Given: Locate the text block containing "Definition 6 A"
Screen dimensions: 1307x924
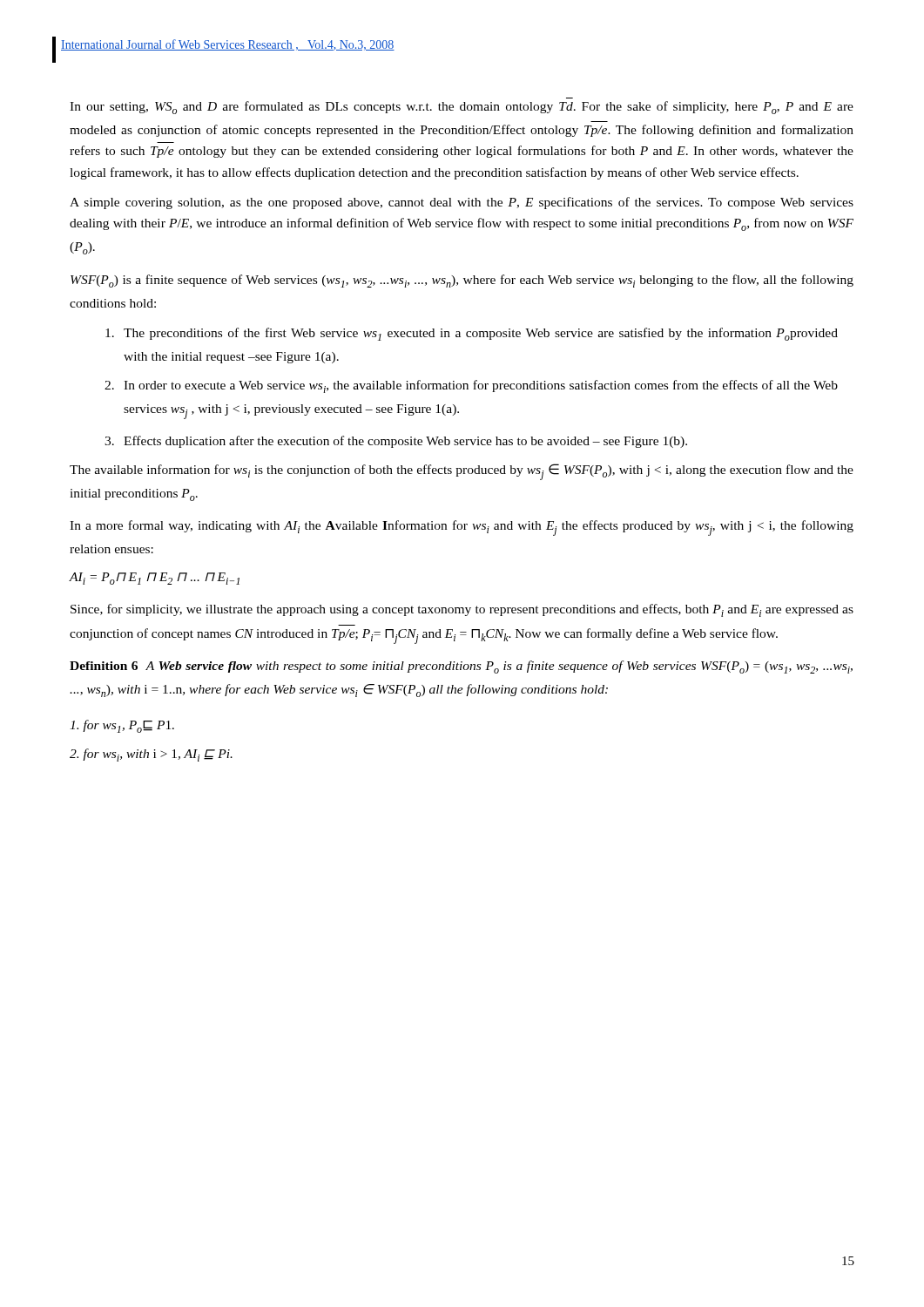Looking at the screenshot, I should (462, 679).
